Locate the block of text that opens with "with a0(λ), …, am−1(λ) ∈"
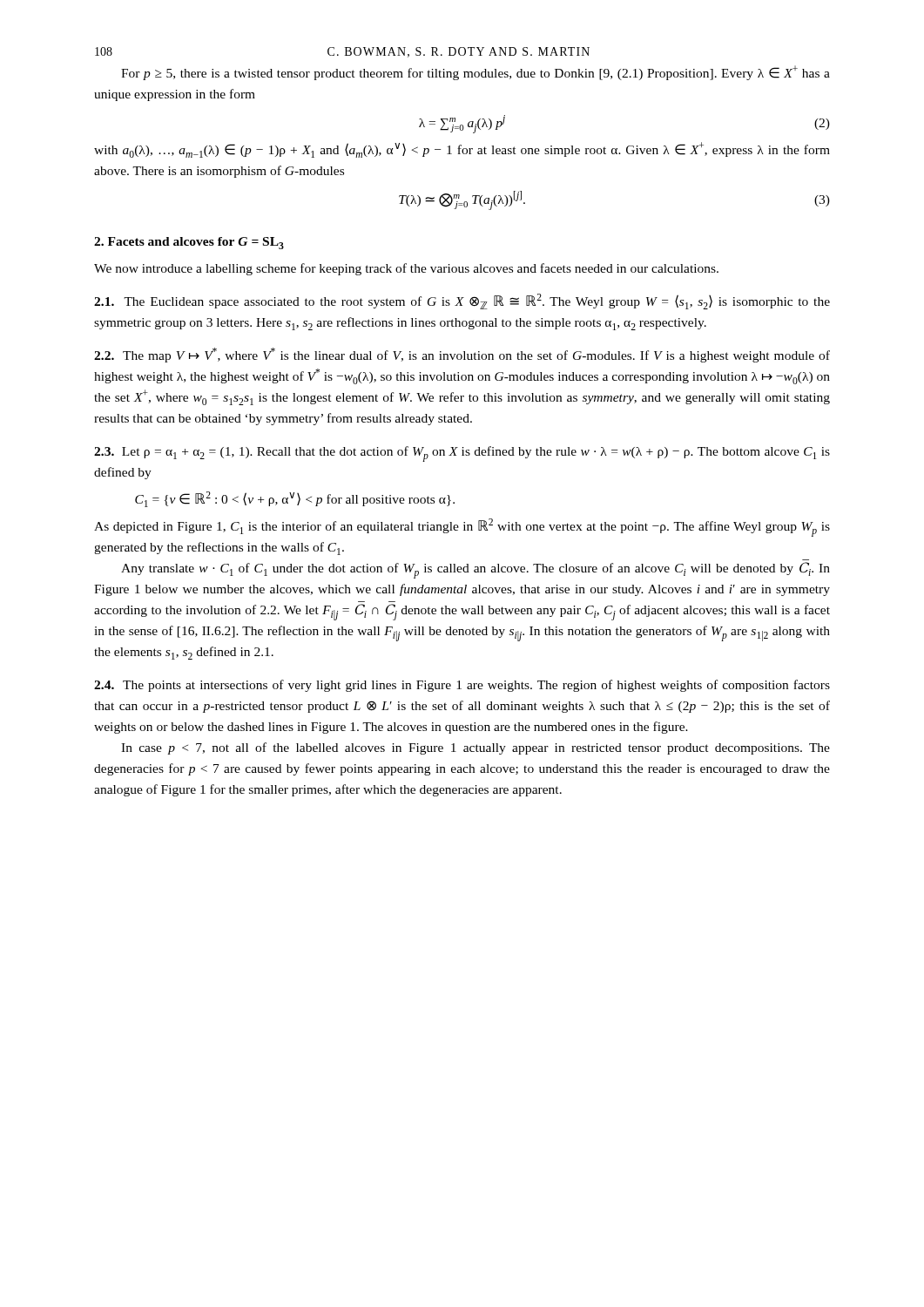924x1307 pixels. point(462,159)
